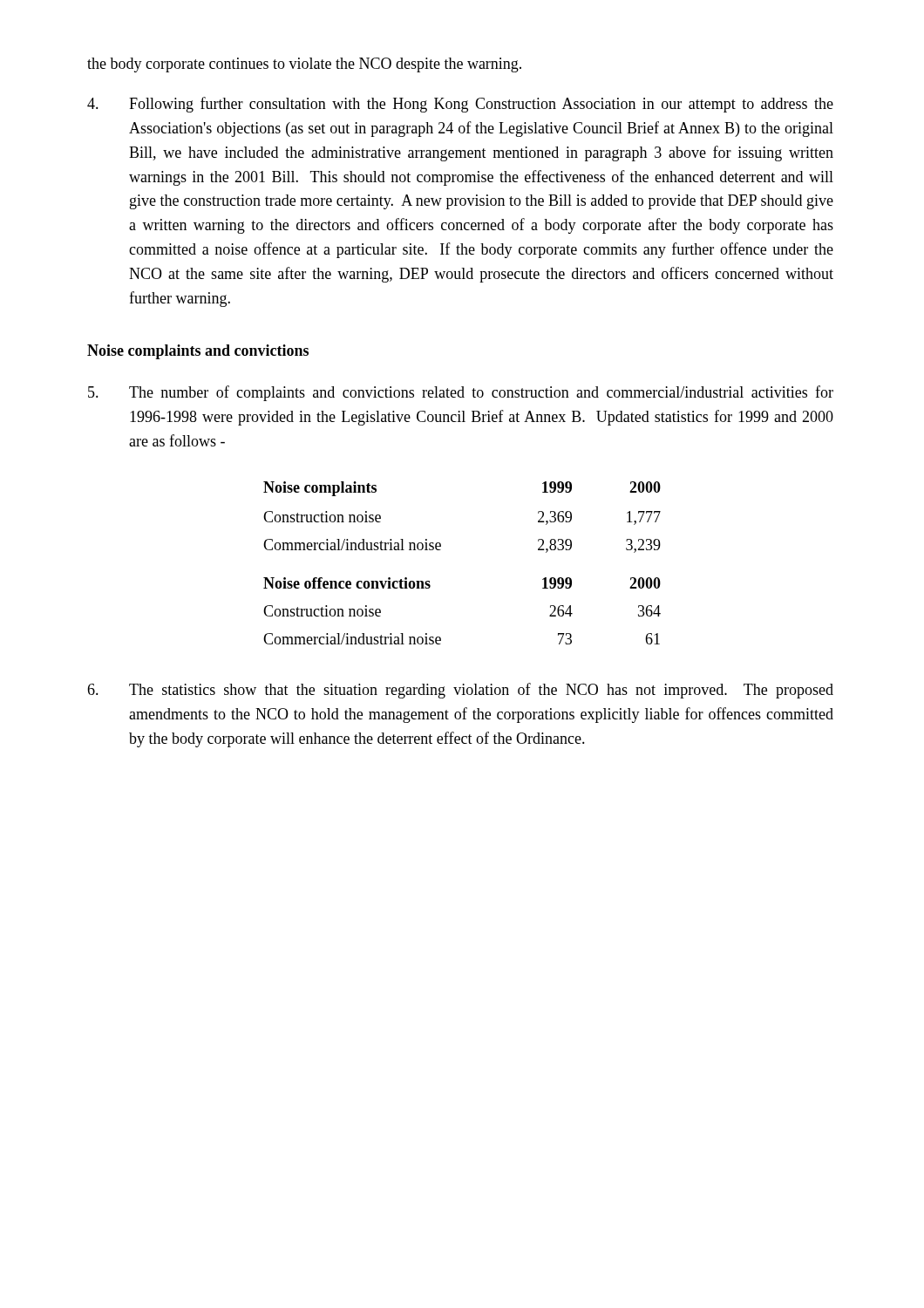Select the table that reads "Commercial/industrial noise"
The image size is (924, 1308).
pos(462,564)
